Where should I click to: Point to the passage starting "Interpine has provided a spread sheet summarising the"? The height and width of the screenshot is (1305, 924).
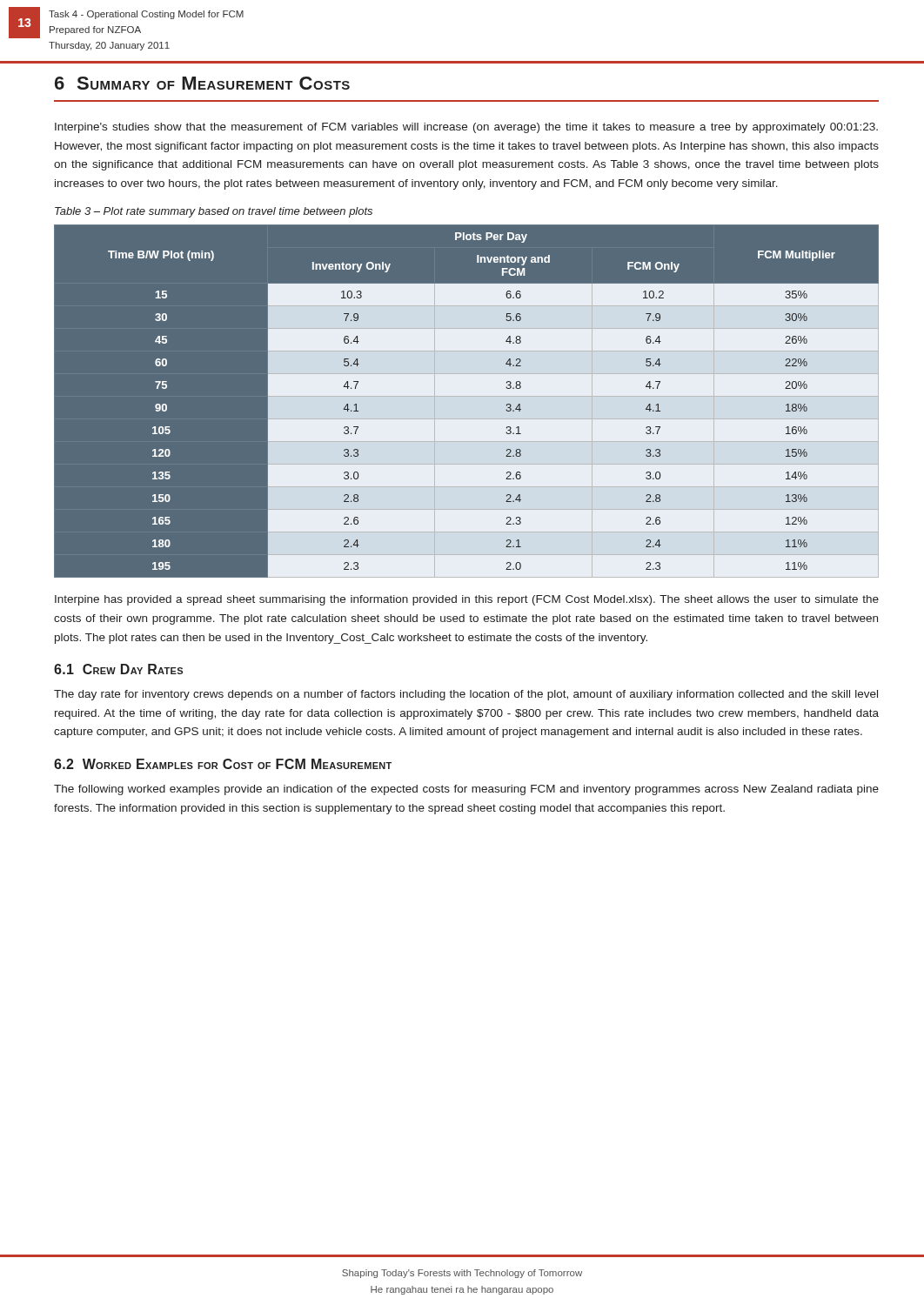[466, 618]
